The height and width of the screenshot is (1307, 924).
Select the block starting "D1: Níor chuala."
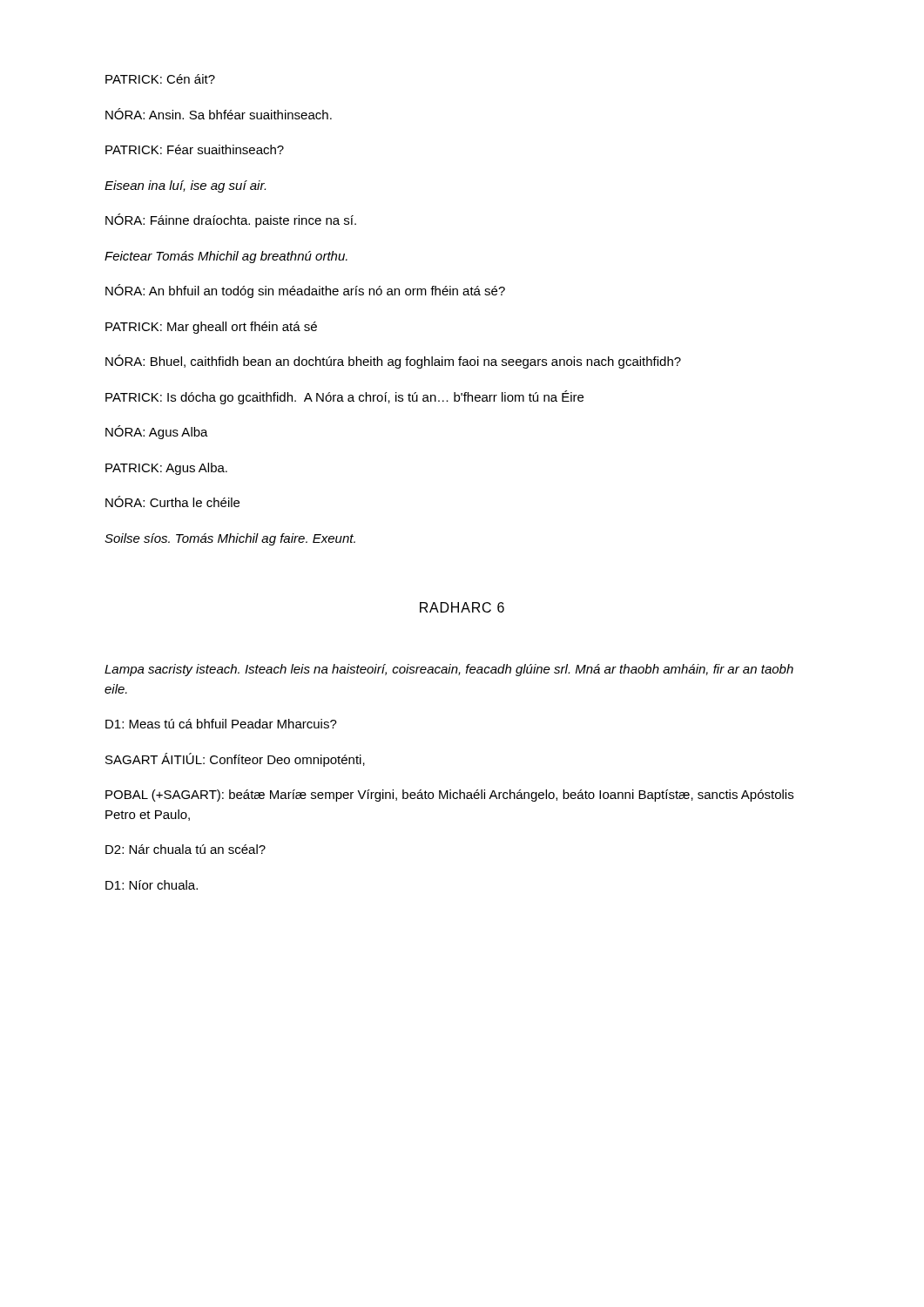[x=152, y=884]
